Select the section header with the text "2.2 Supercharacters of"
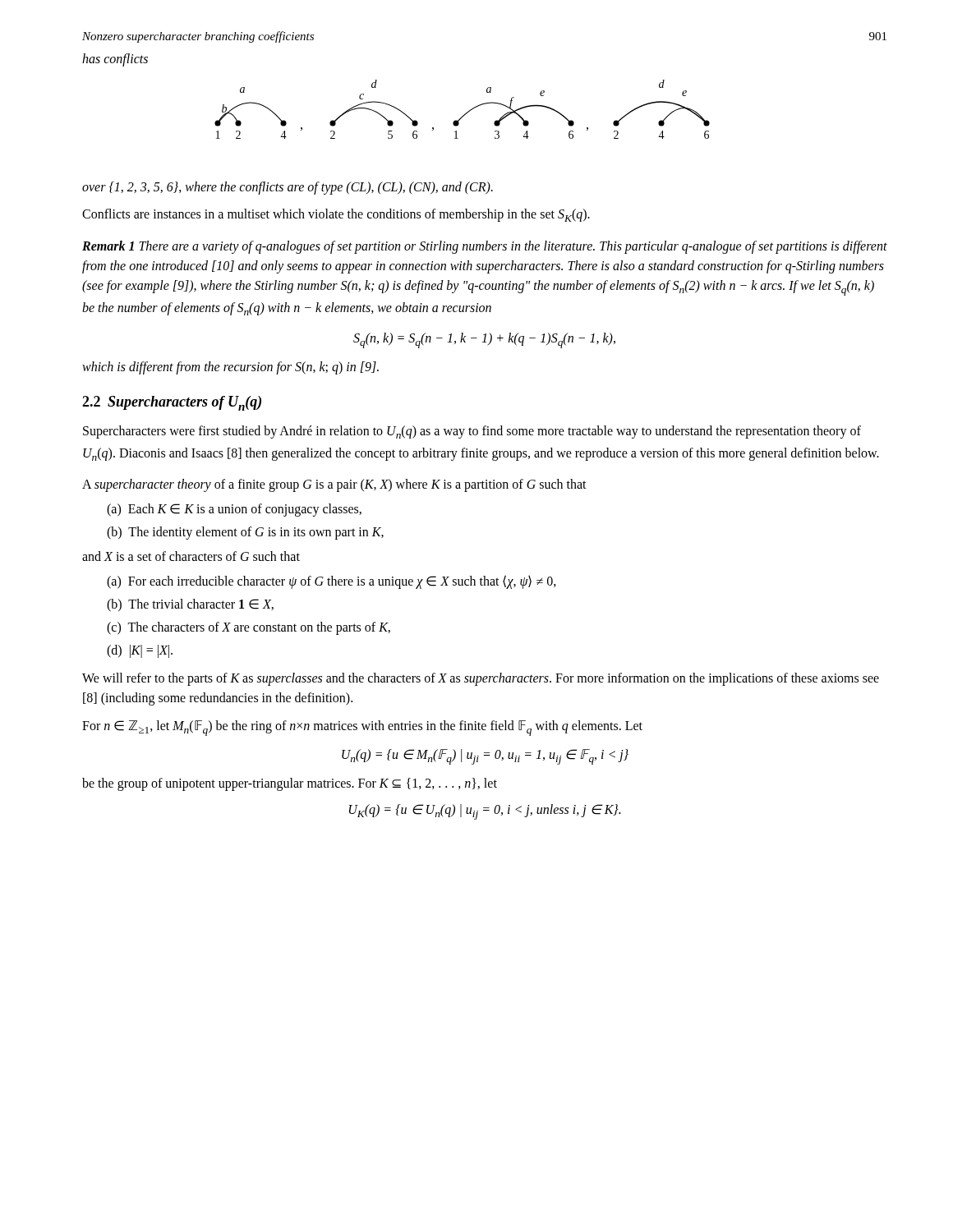953x1232 pixels. pyautogui.click(x=172, y=403)
